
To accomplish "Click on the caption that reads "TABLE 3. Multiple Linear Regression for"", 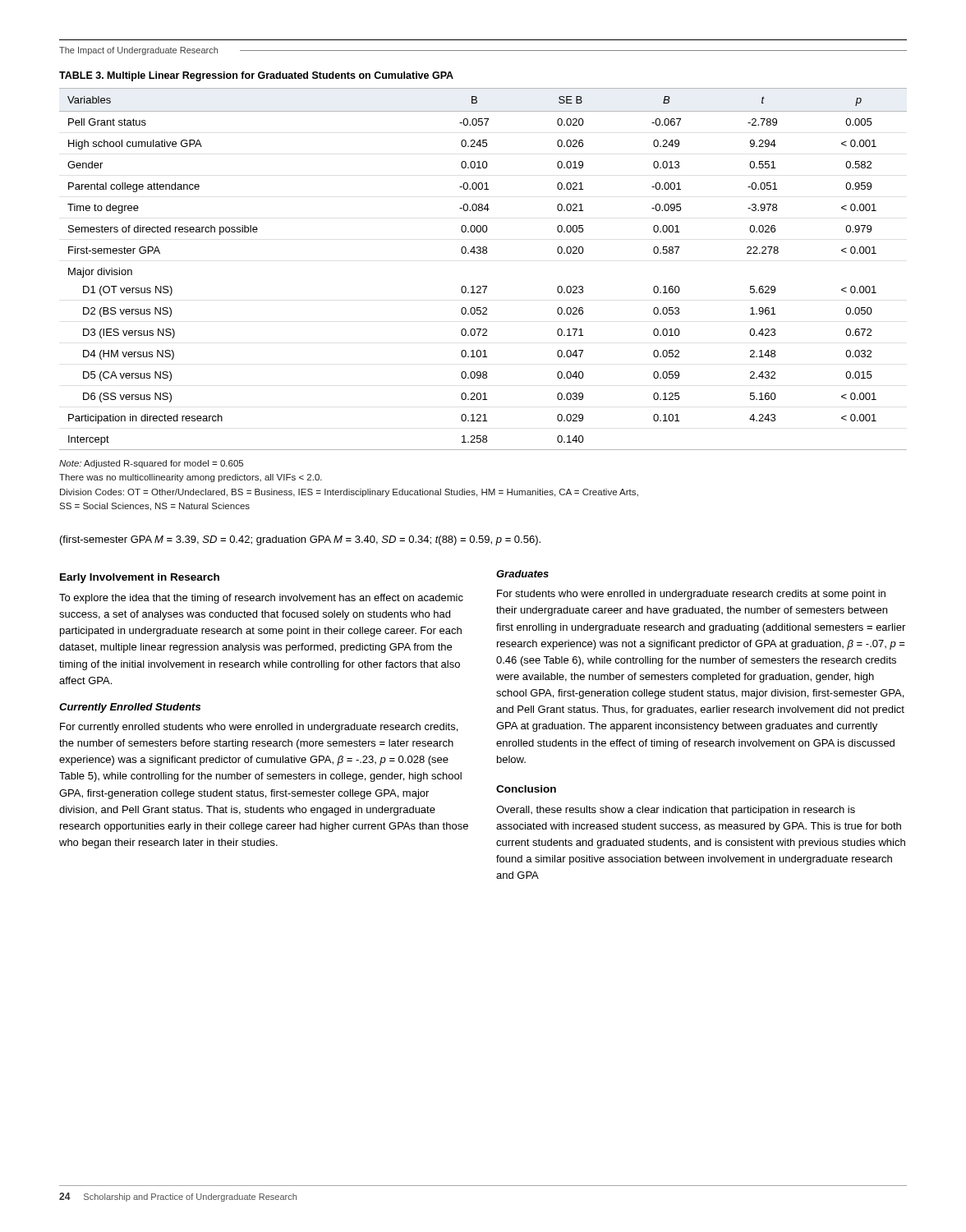I will (256, 76).
